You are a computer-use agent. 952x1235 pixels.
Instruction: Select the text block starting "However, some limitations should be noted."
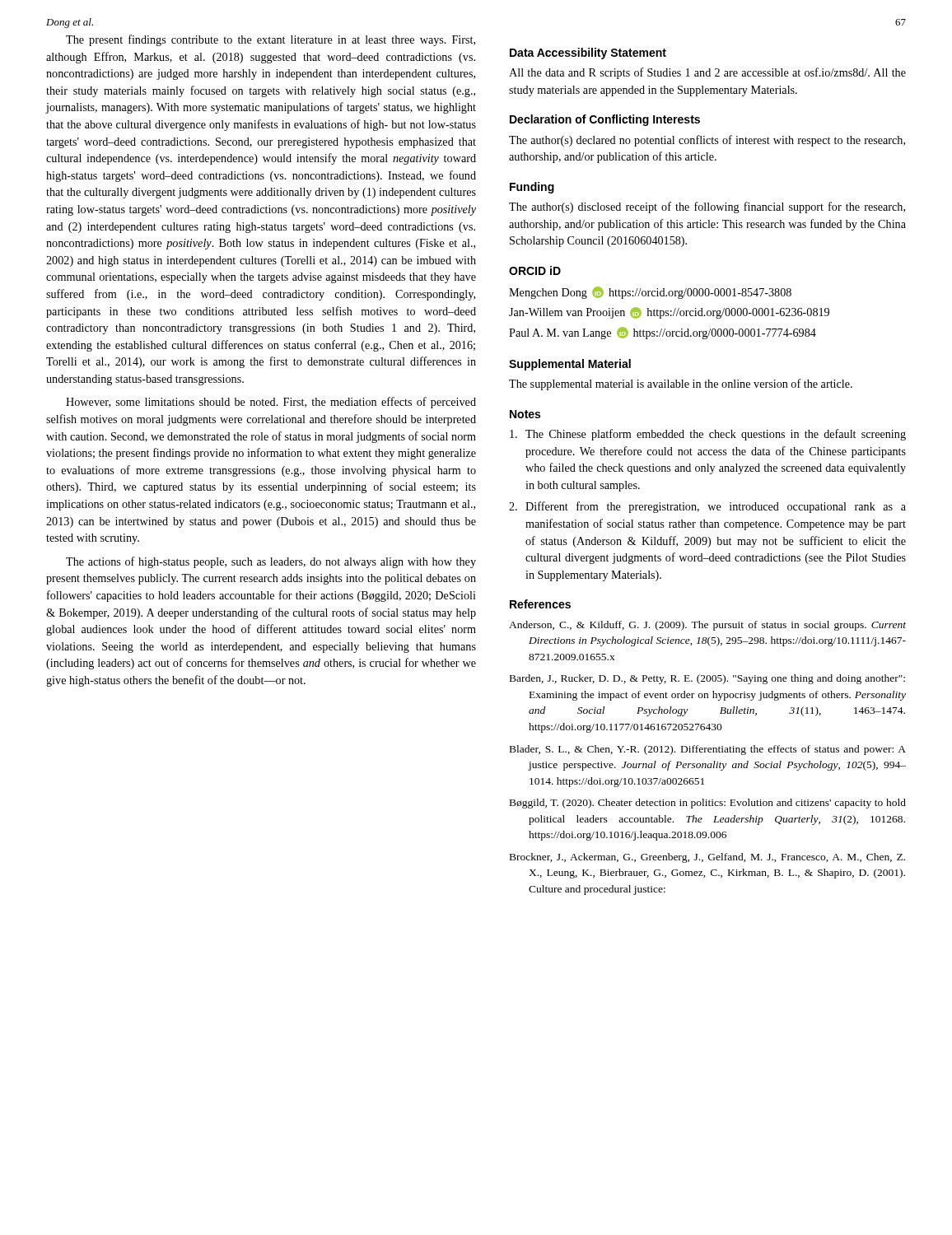click(x=261, y=470)
